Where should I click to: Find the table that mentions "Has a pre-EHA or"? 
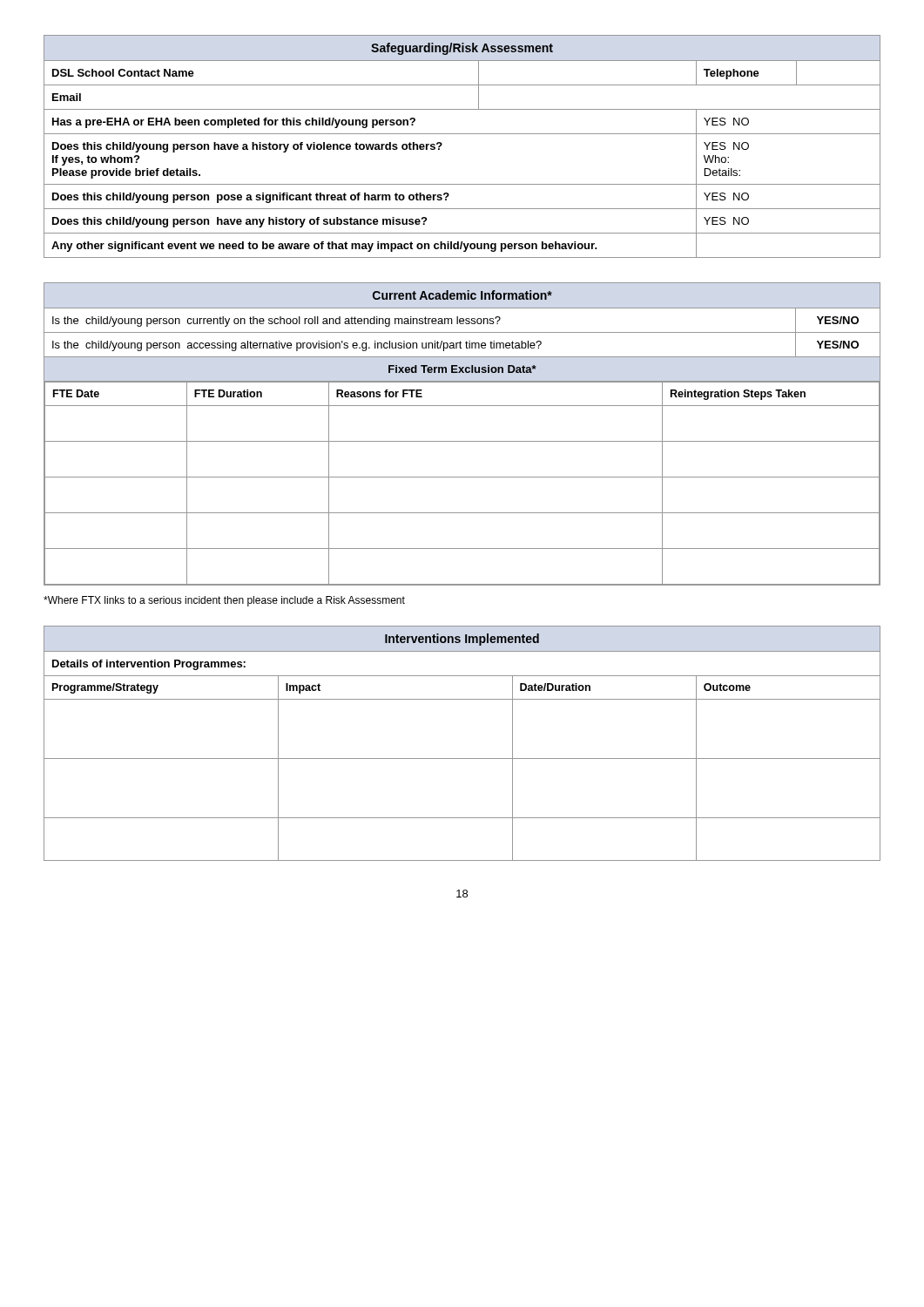click(x=462, y=146)
